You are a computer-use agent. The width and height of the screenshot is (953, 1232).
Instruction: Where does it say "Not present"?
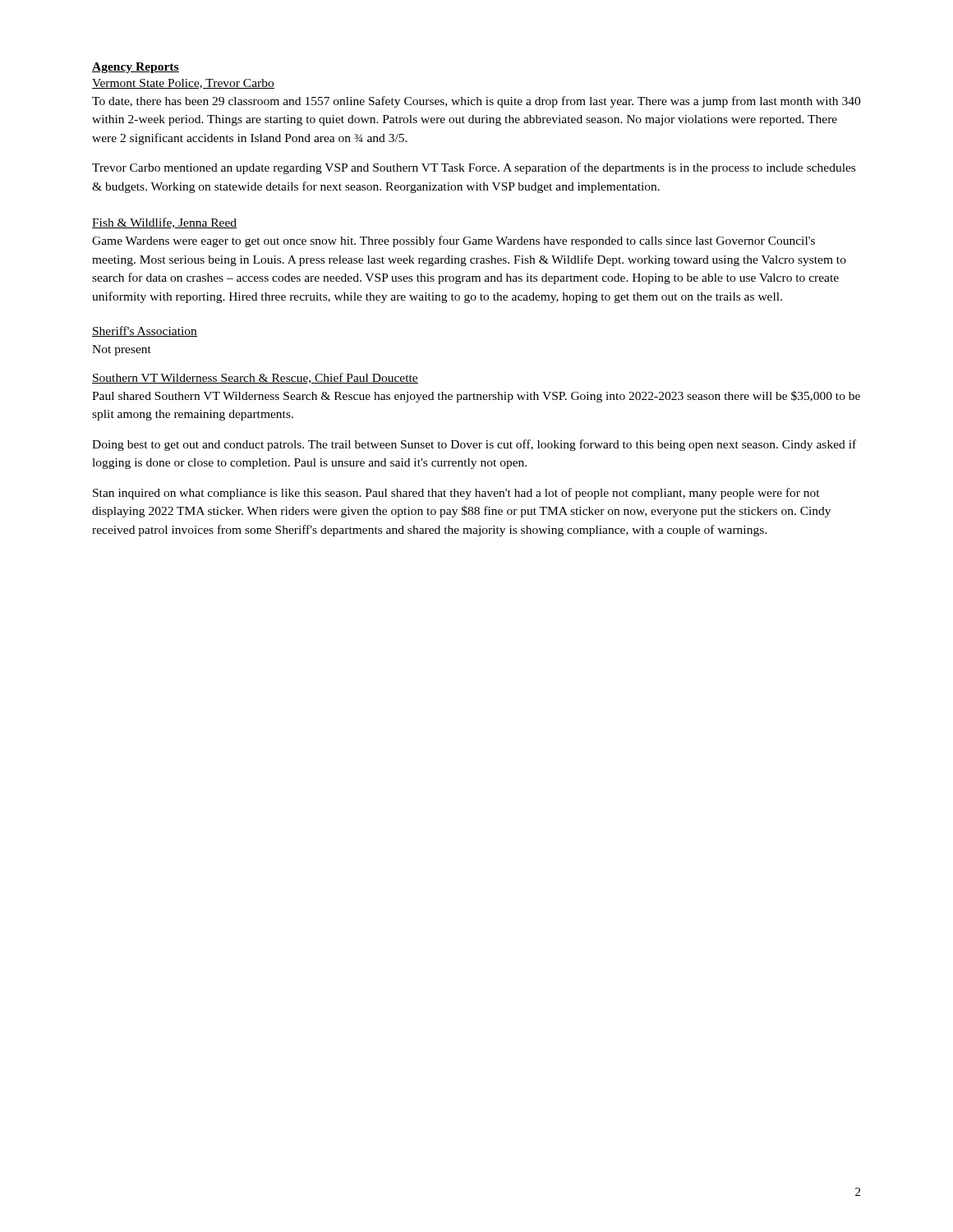[x=122, y=349]
